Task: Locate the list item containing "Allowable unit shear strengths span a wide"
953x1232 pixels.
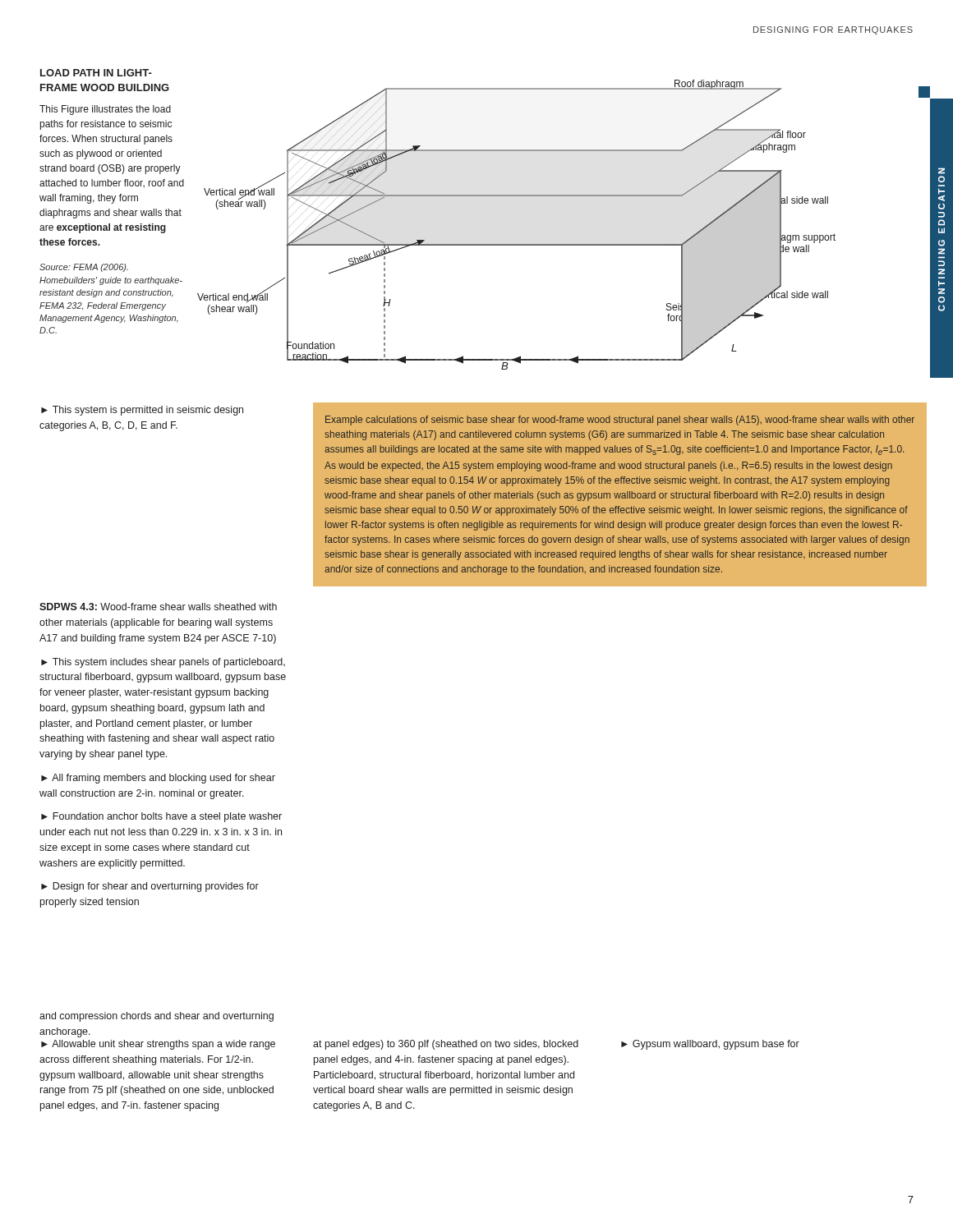Action: (x=158, y=1075)
